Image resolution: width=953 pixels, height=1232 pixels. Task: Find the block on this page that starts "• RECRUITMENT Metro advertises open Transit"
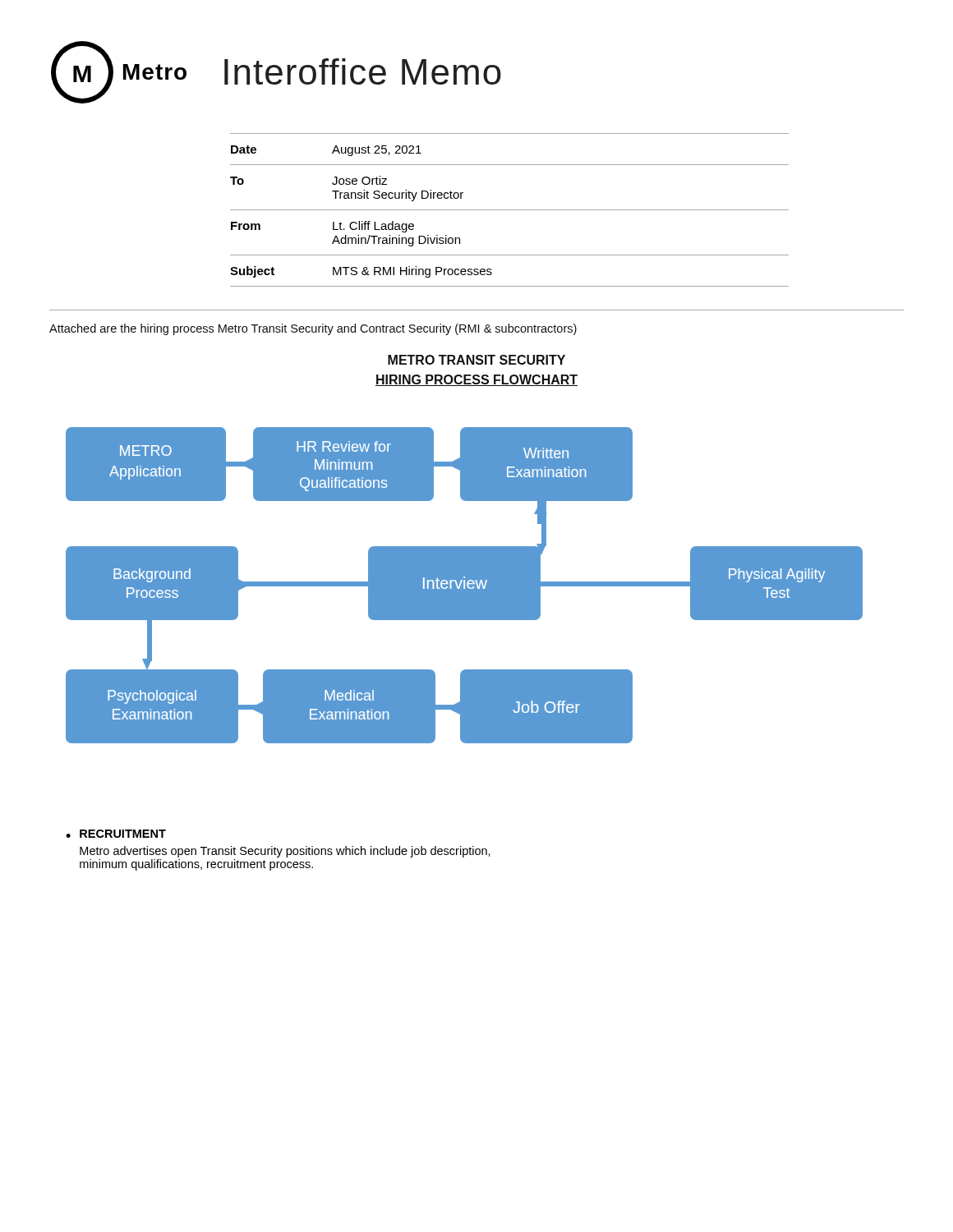click(x=476, y=848)
